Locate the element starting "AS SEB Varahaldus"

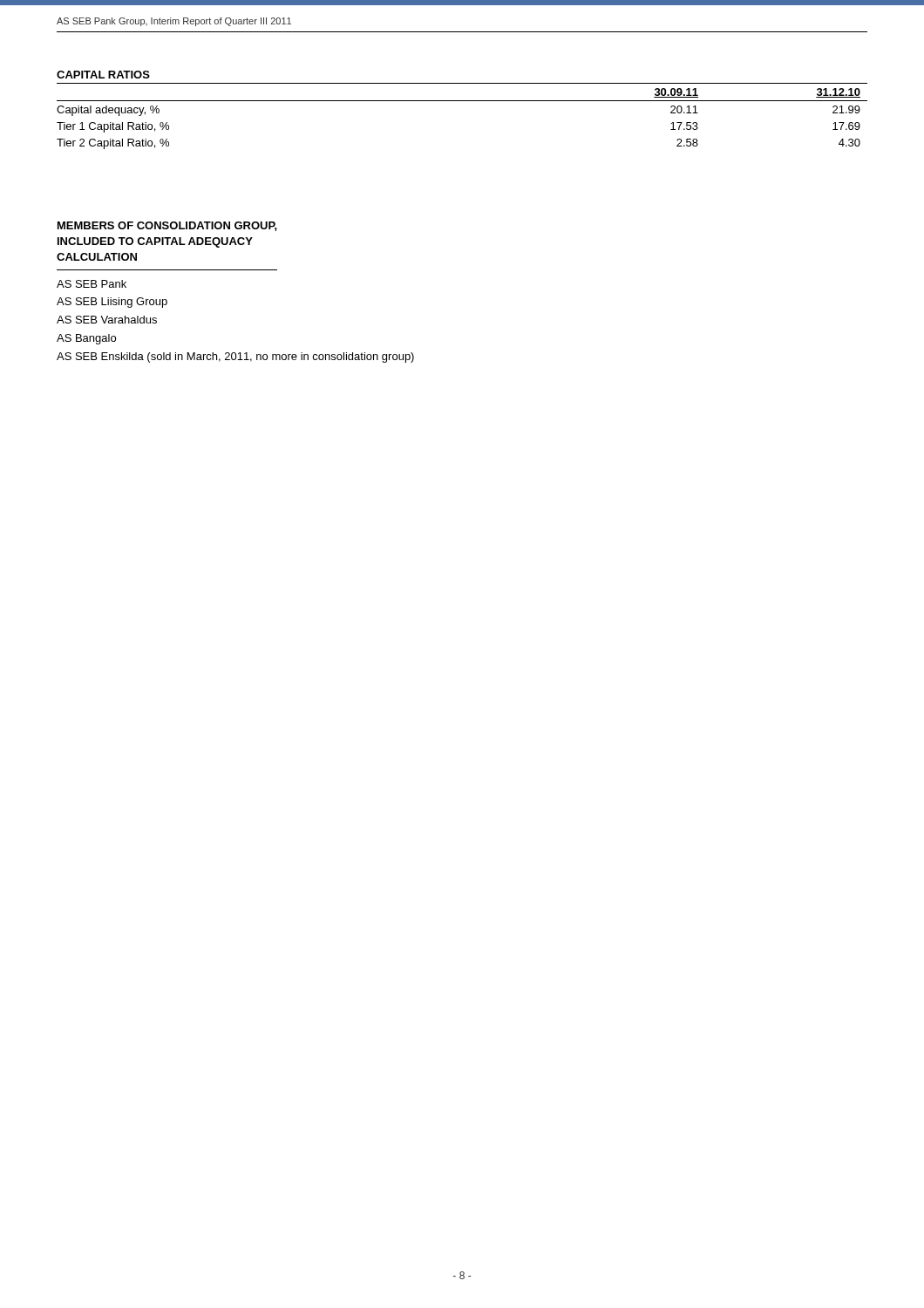(x=107, y=320)
